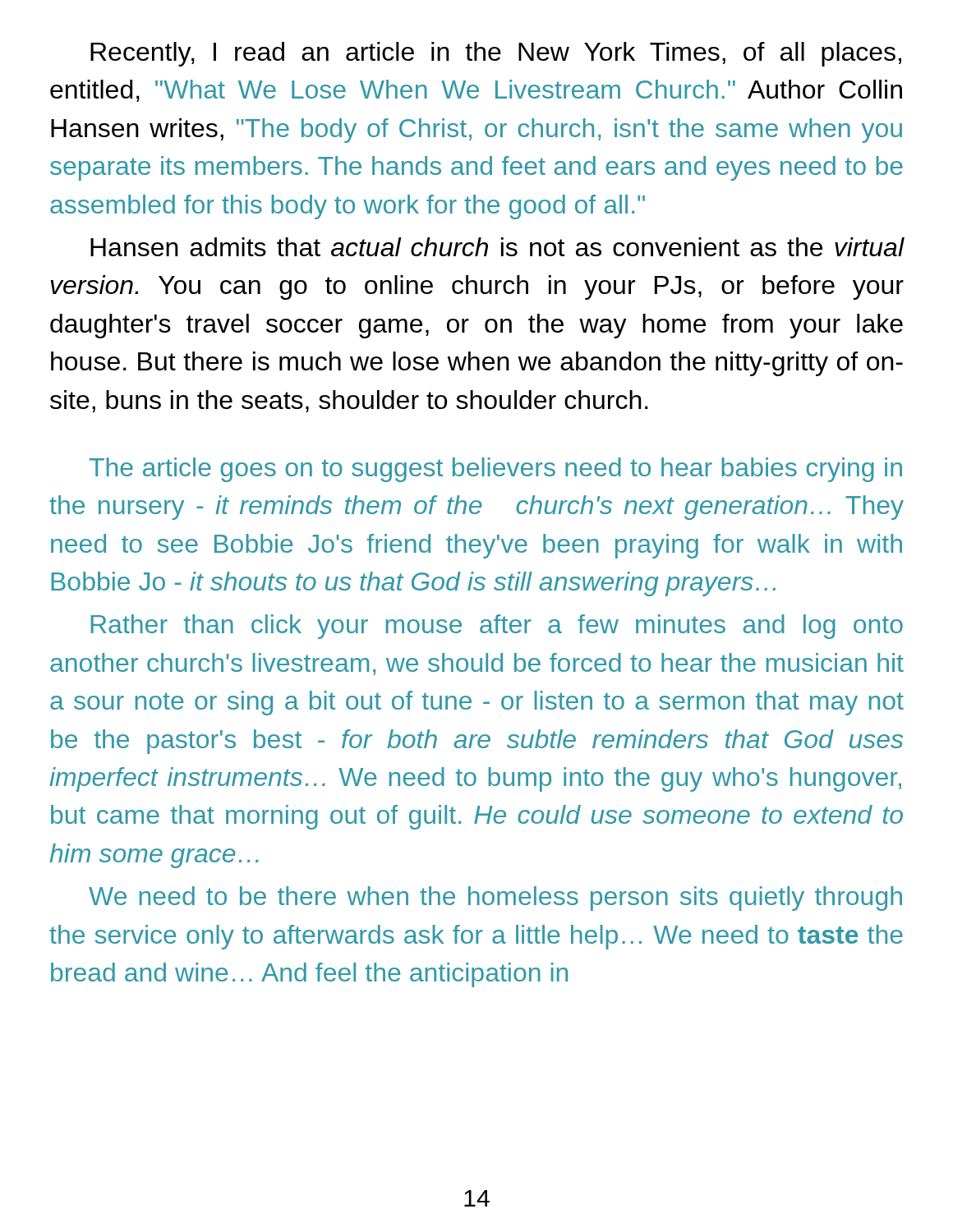Click on the element starting "Recently, I read an article in"

[476, 128]
